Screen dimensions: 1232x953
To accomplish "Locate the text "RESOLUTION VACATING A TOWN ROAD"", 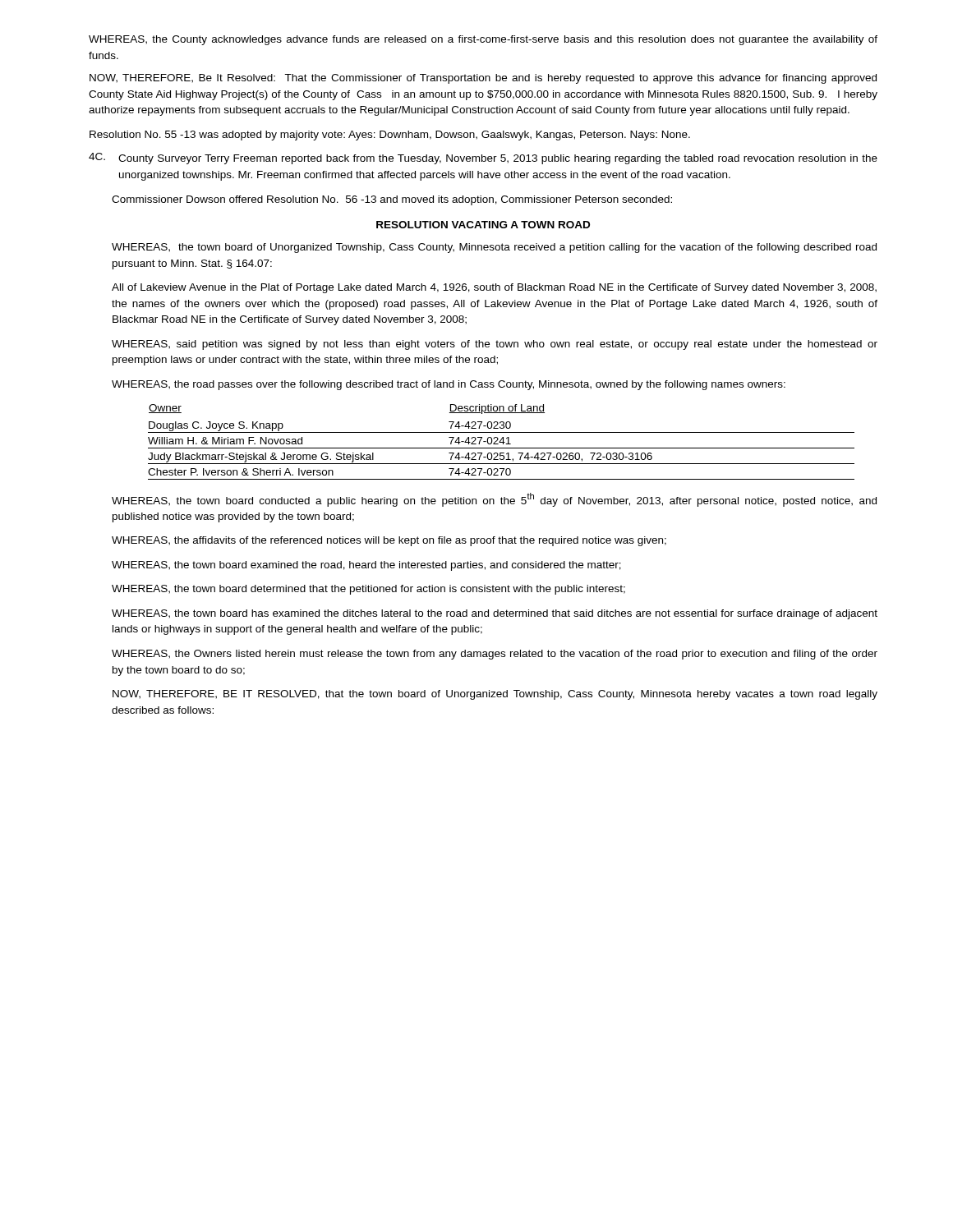I will click(483, 225).
